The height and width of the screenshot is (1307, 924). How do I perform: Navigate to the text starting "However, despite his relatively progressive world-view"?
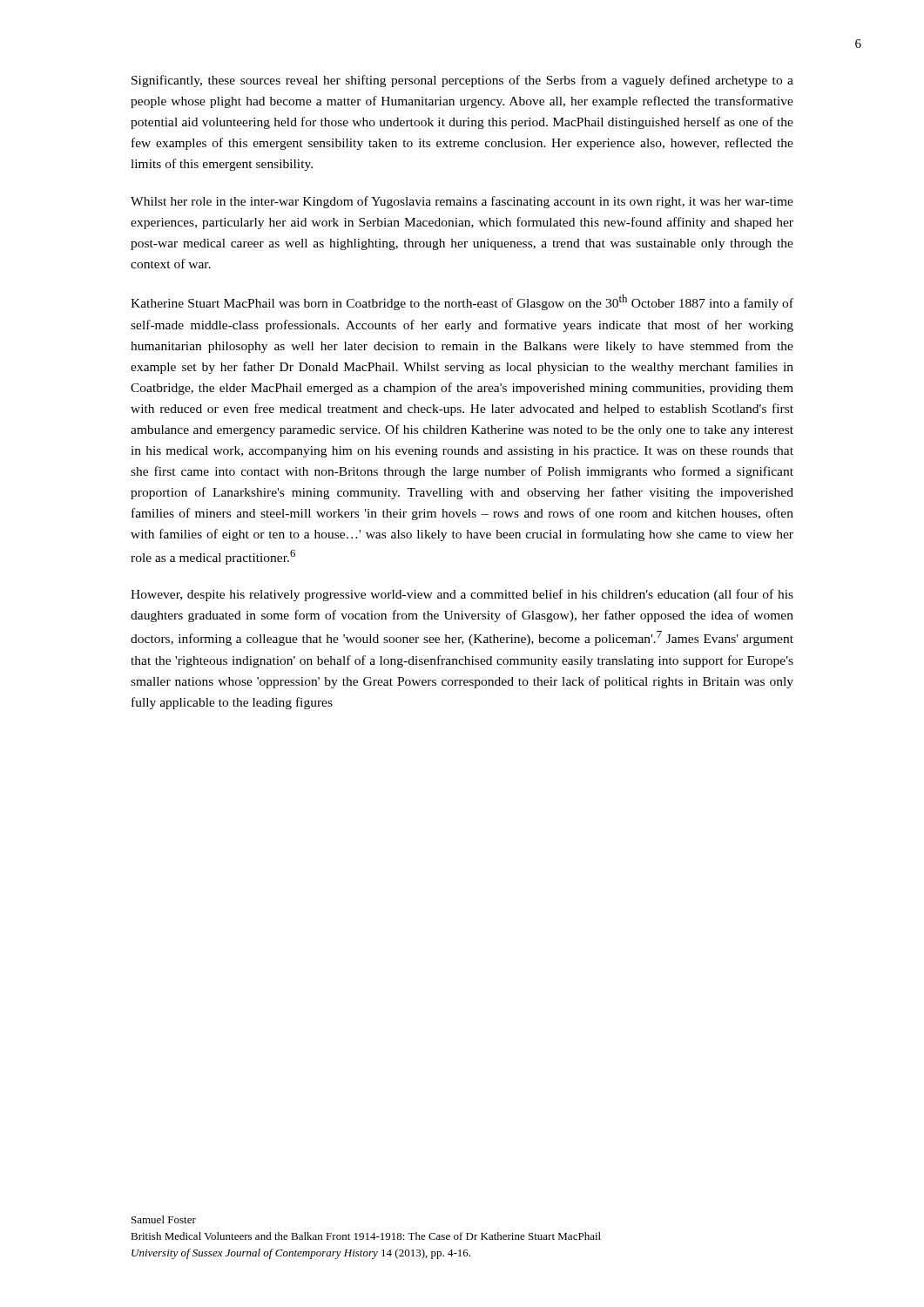click(462, 648)
